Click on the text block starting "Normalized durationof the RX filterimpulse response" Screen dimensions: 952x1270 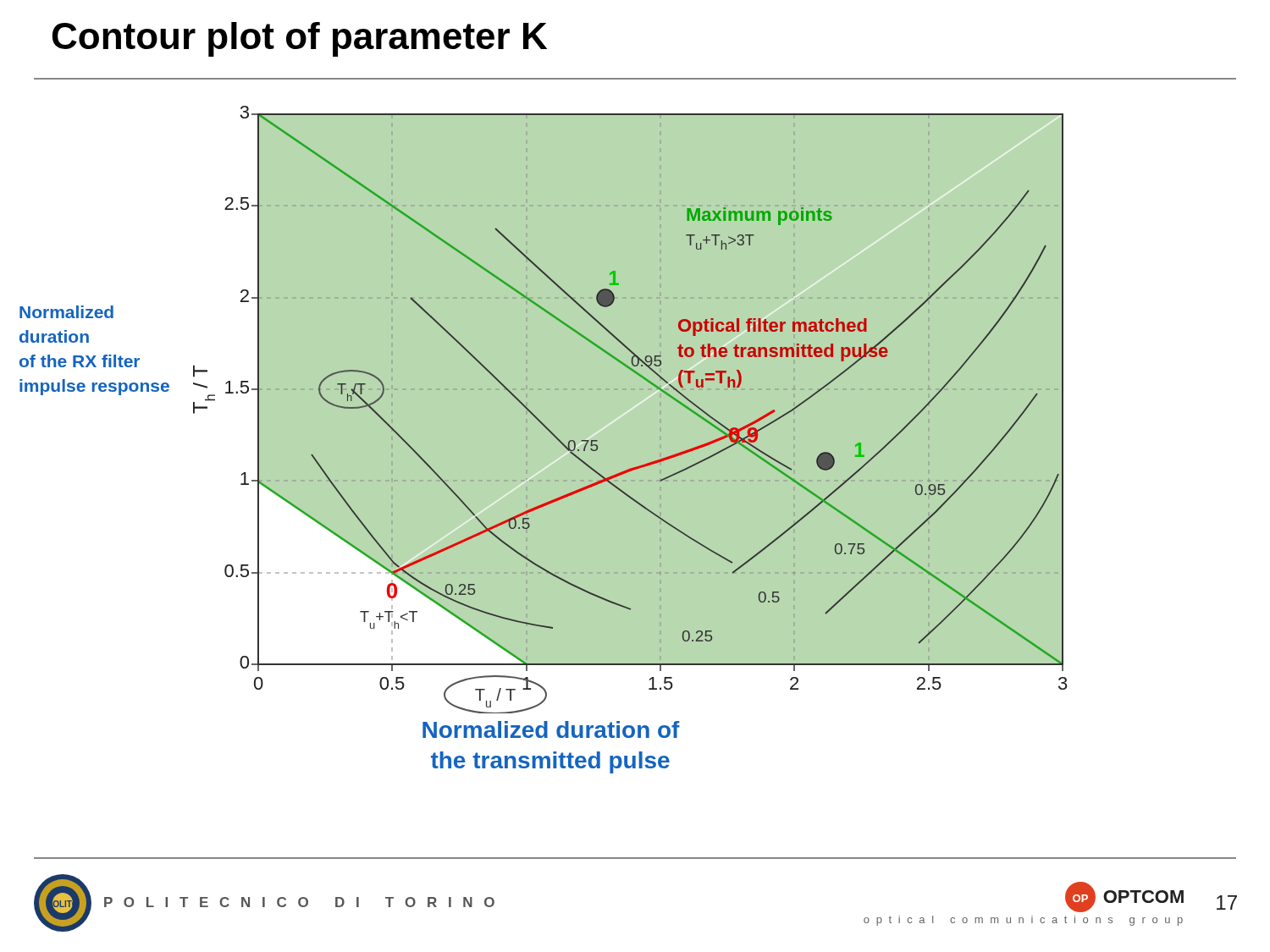coord(94,349)
